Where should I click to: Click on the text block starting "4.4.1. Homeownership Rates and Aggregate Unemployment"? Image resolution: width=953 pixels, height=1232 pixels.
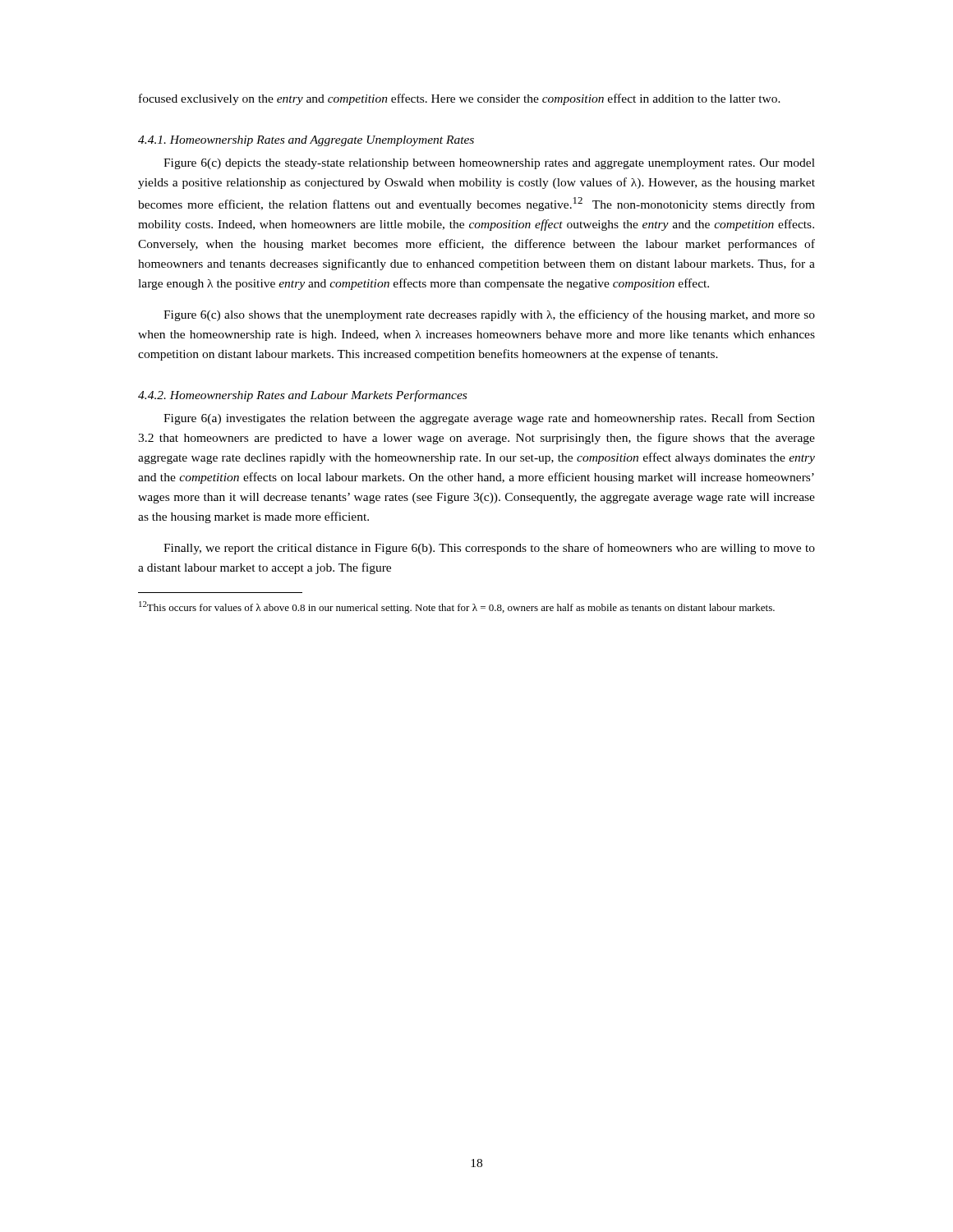tap(306, 139)
